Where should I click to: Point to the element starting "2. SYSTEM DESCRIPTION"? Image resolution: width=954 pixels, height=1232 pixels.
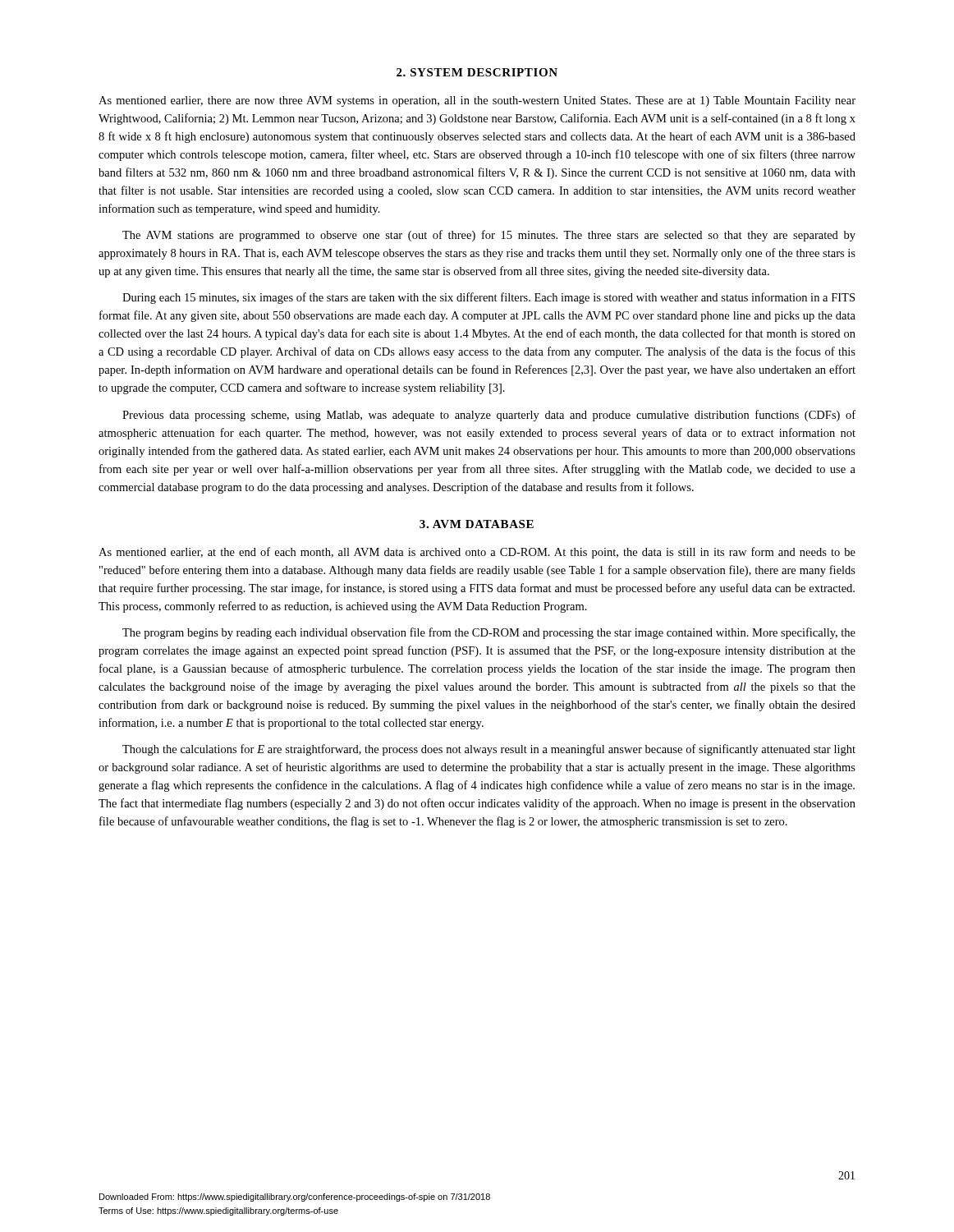coord(477,72)
